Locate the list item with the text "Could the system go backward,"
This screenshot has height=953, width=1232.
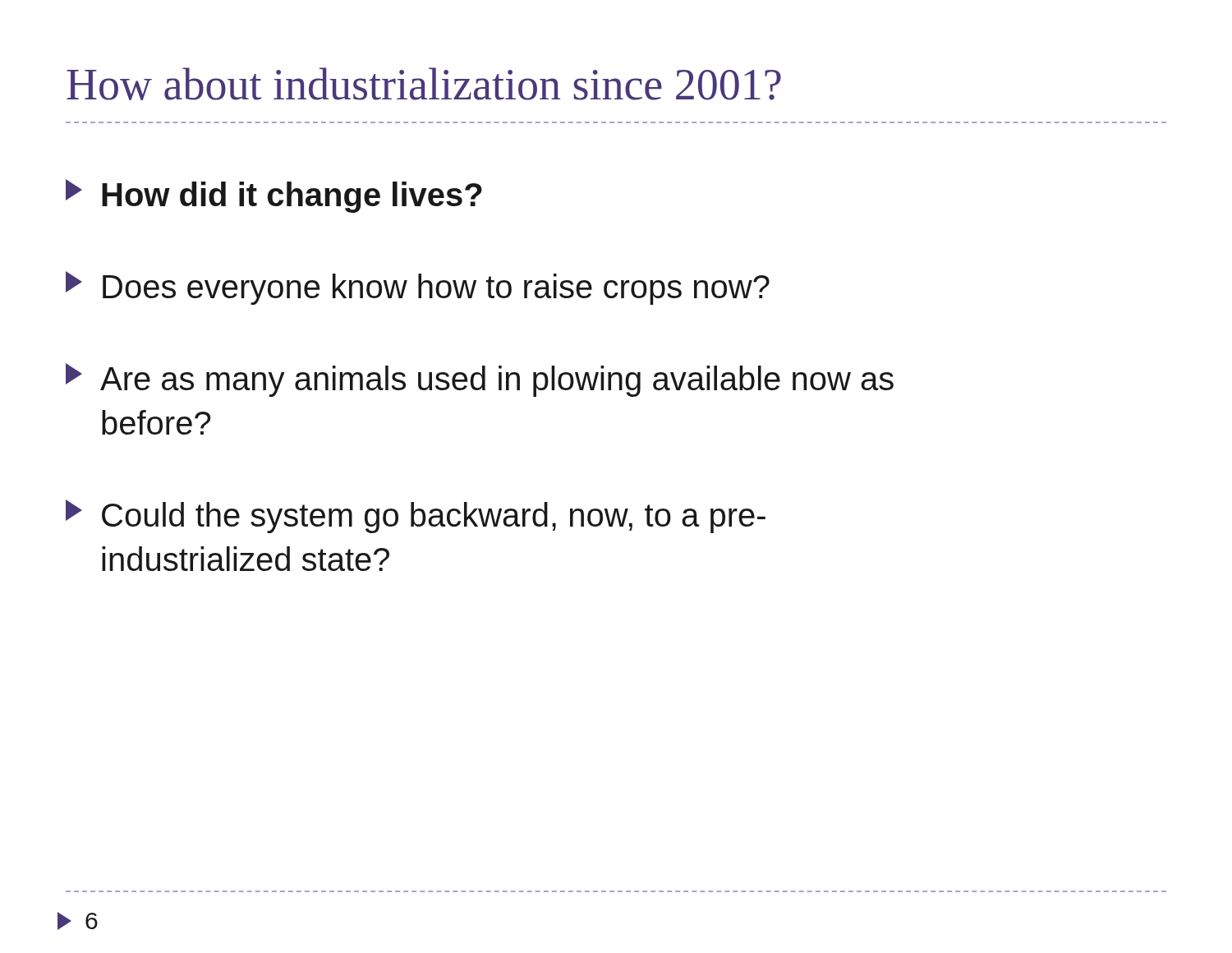click(x=416, y=537)
